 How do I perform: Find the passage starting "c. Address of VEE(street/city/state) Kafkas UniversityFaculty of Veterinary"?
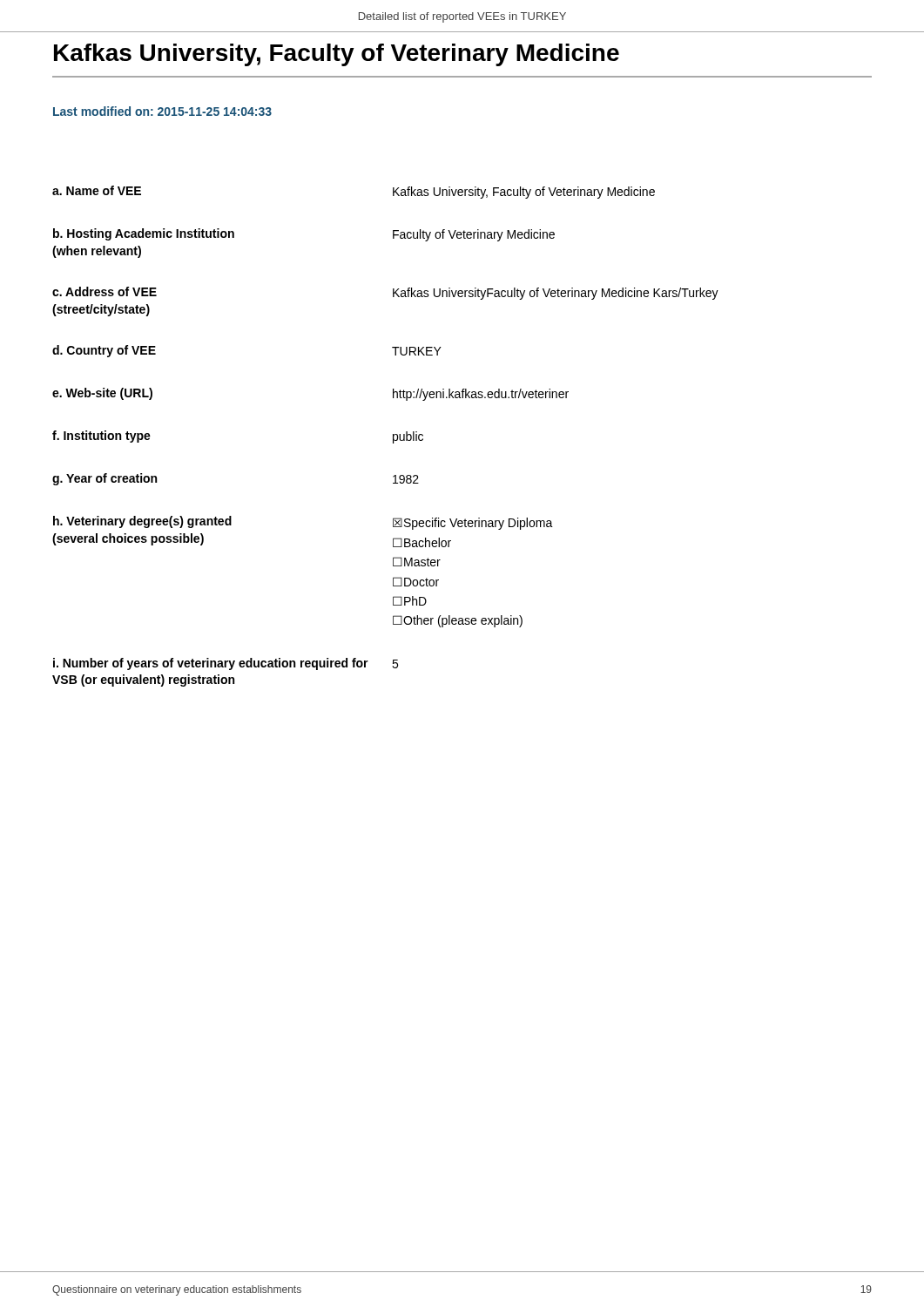[x=462, y=301]
